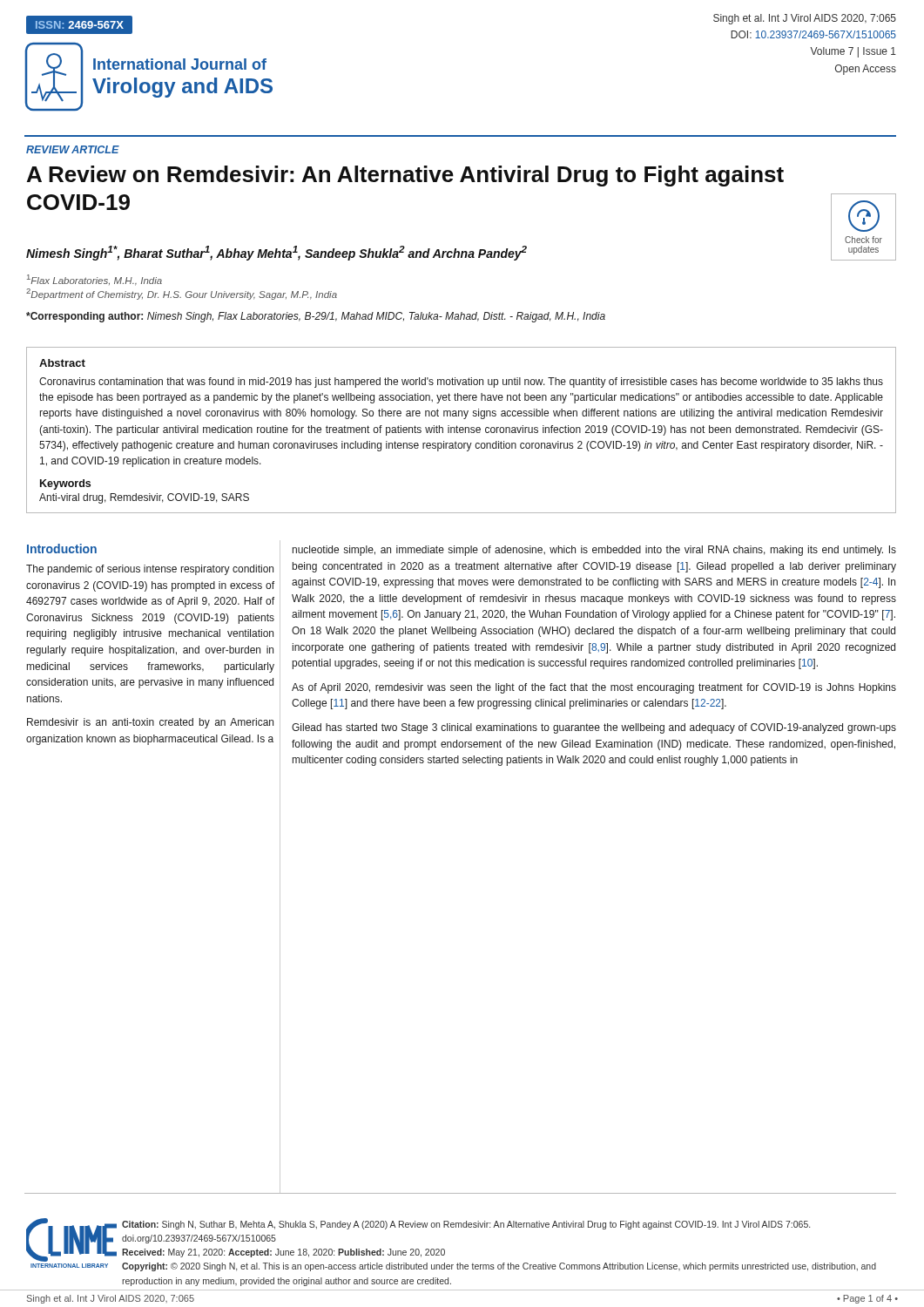Screen dimensions: 1307x924
Task: Find a section header
Action: [x=62, y=549]
